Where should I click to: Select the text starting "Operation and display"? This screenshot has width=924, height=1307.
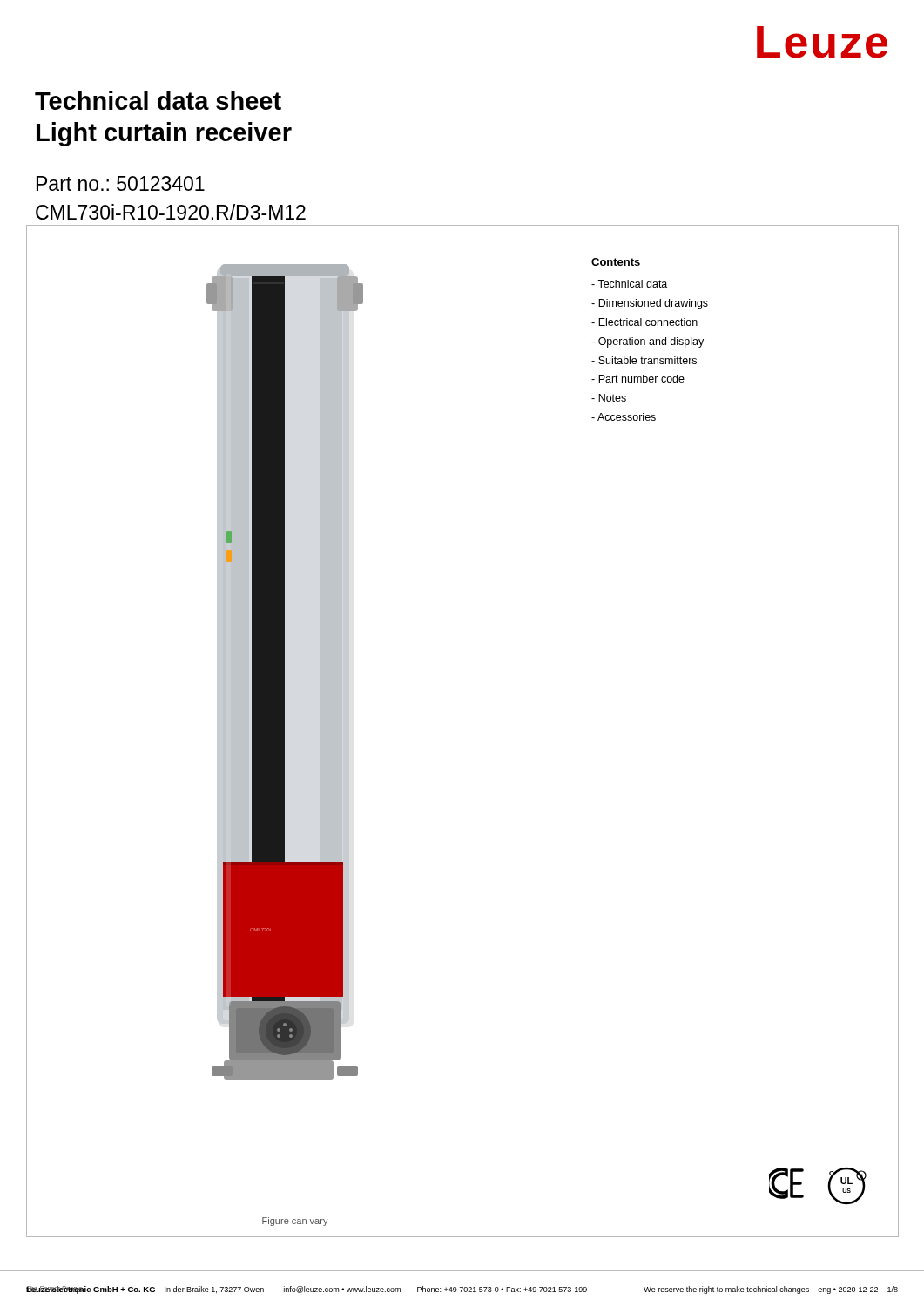coord(648,341)
